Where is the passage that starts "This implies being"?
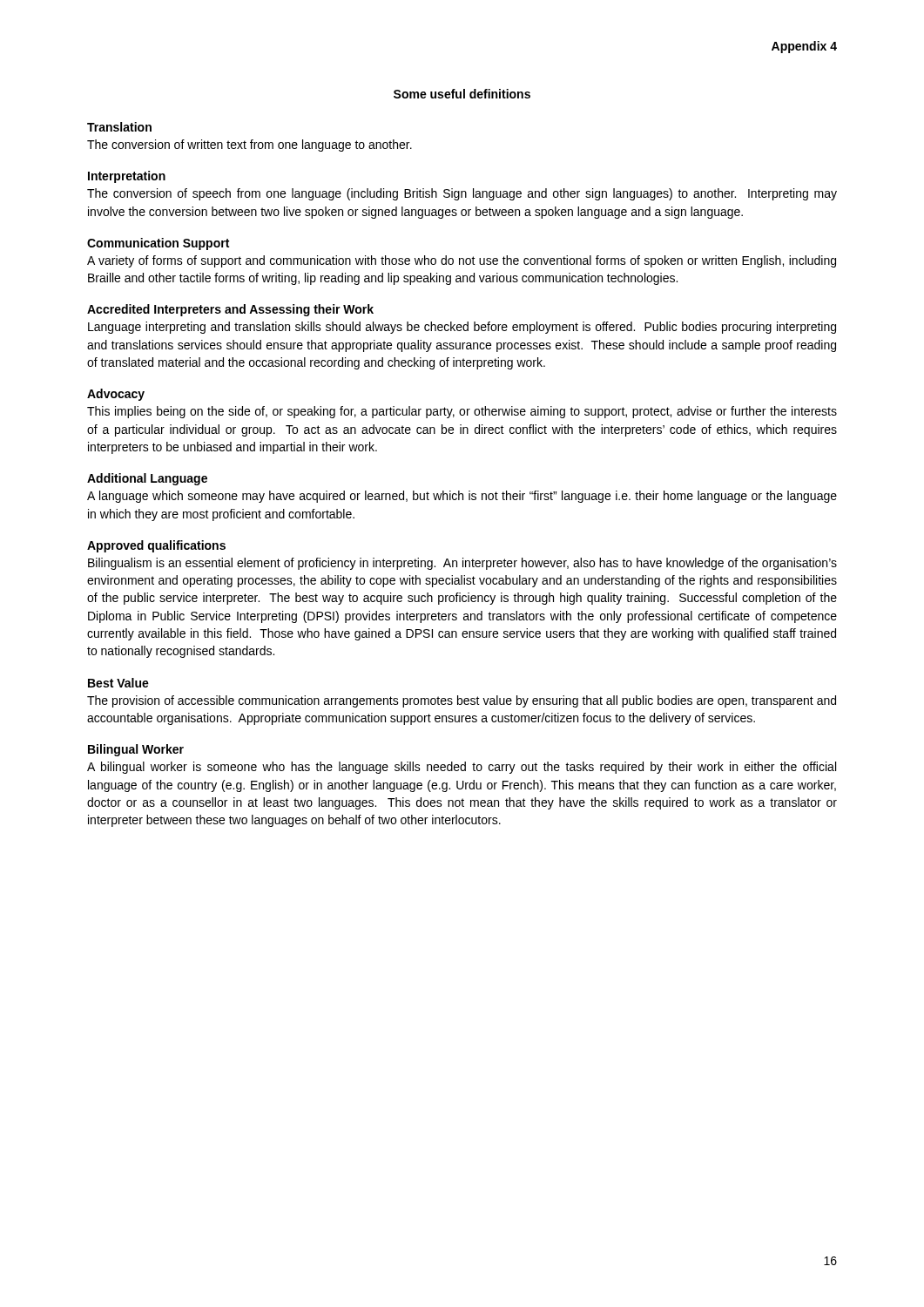This screenshot has width=924, height=1307. pyautogui.click(x=462, y=429)
